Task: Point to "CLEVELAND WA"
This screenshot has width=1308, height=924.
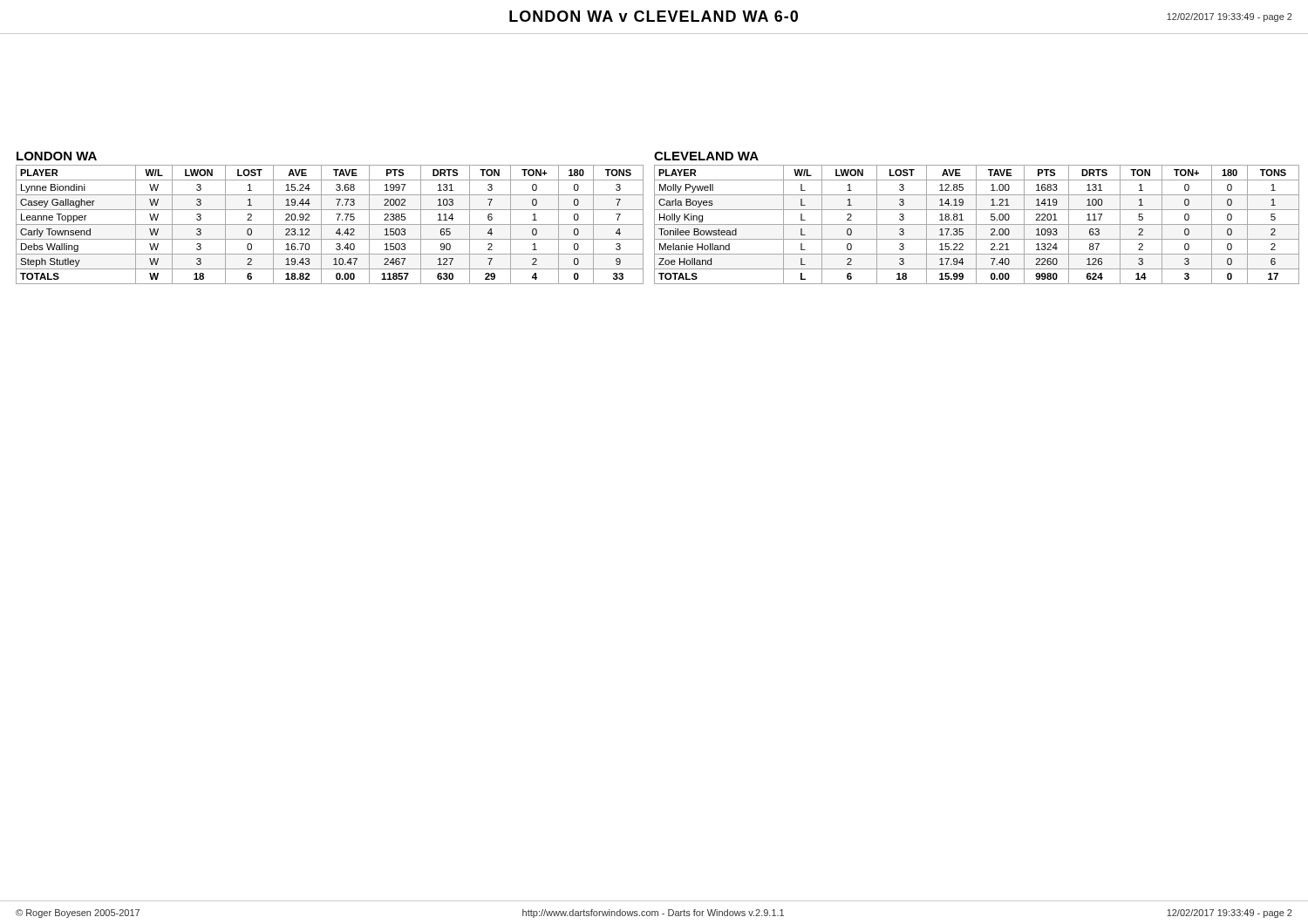Action: [706, 156]
